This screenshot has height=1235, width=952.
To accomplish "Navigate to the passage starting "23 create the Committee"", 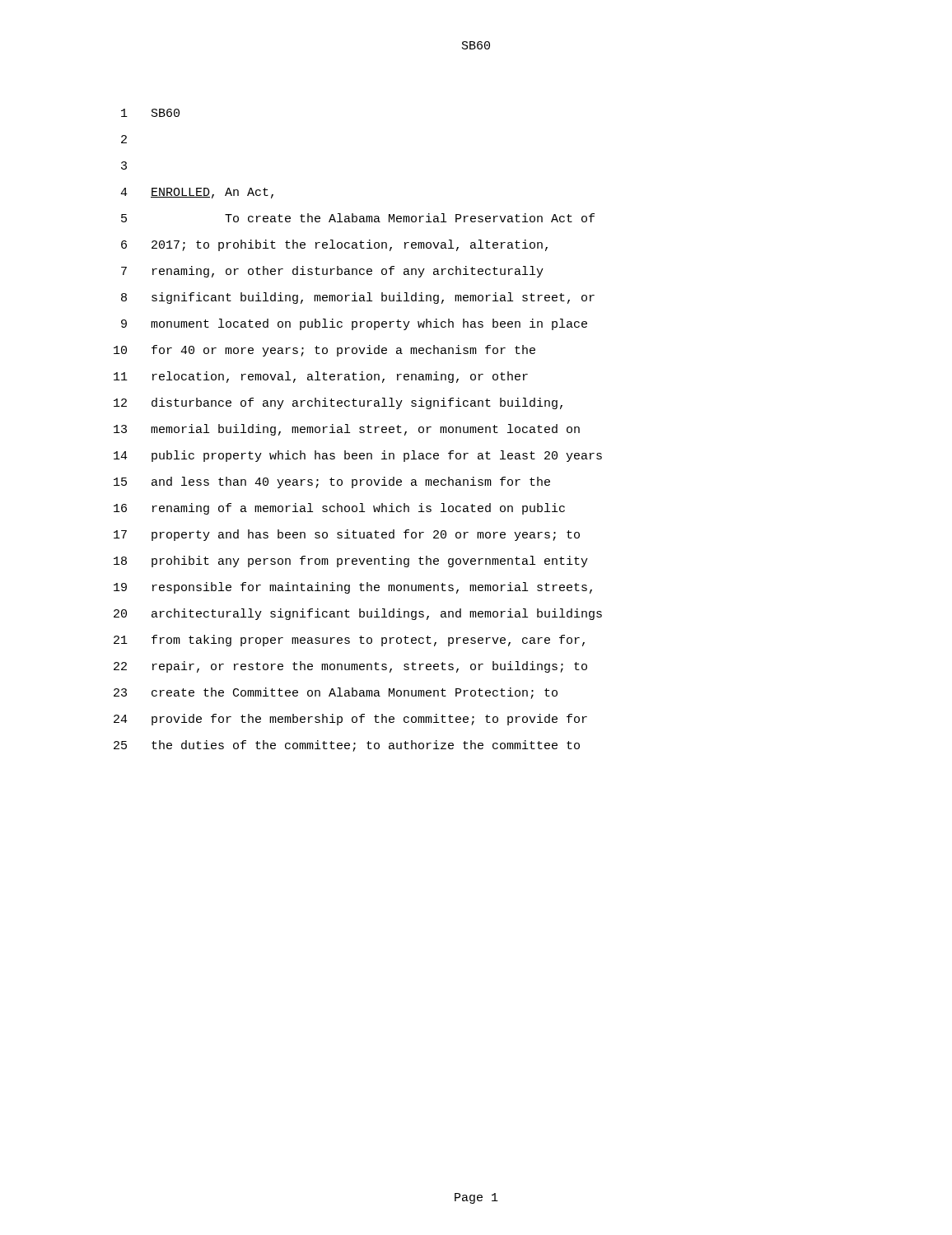I will click(484, 694).
